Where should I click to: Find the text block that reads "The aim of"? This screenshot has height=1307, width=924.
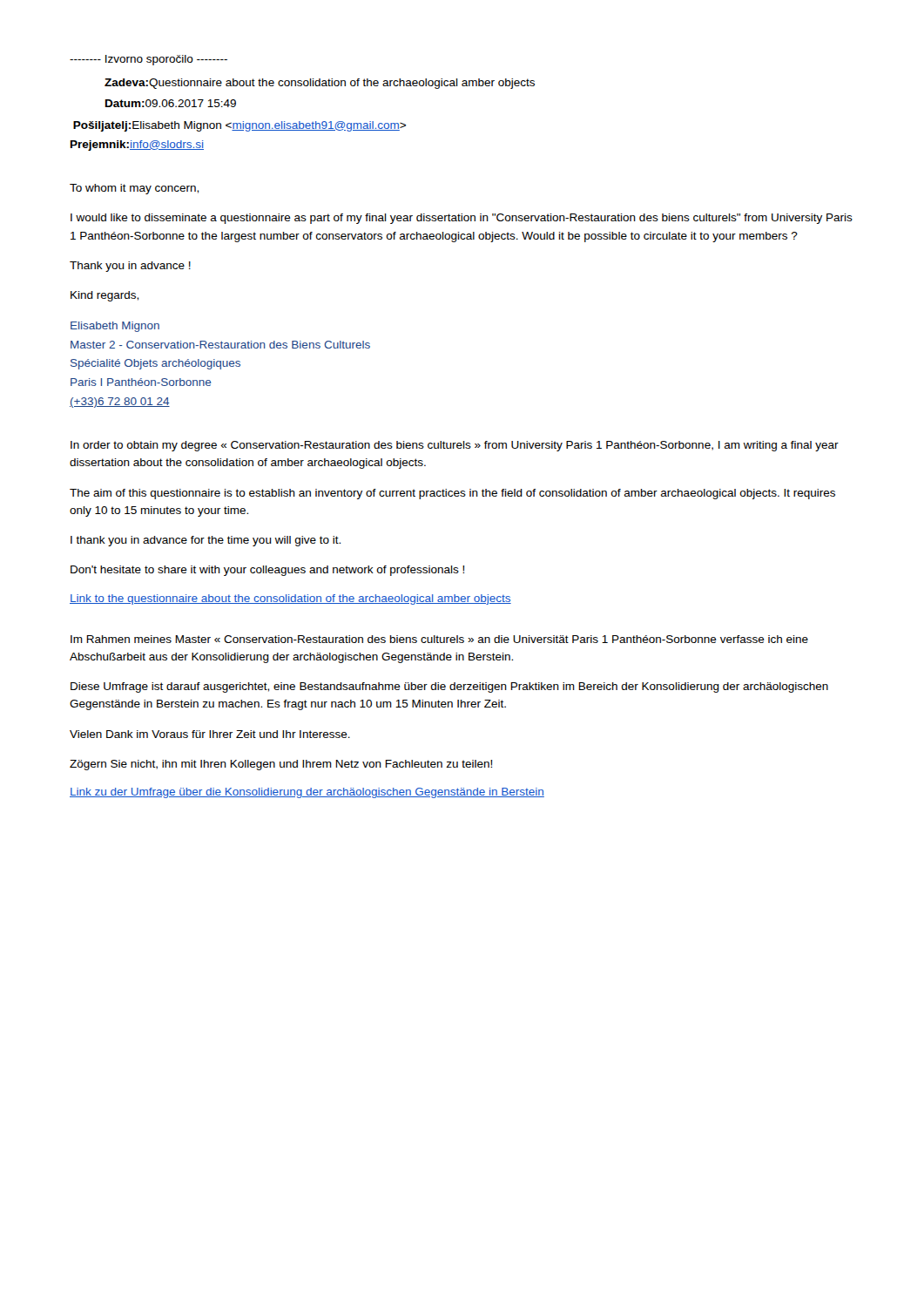453,501
